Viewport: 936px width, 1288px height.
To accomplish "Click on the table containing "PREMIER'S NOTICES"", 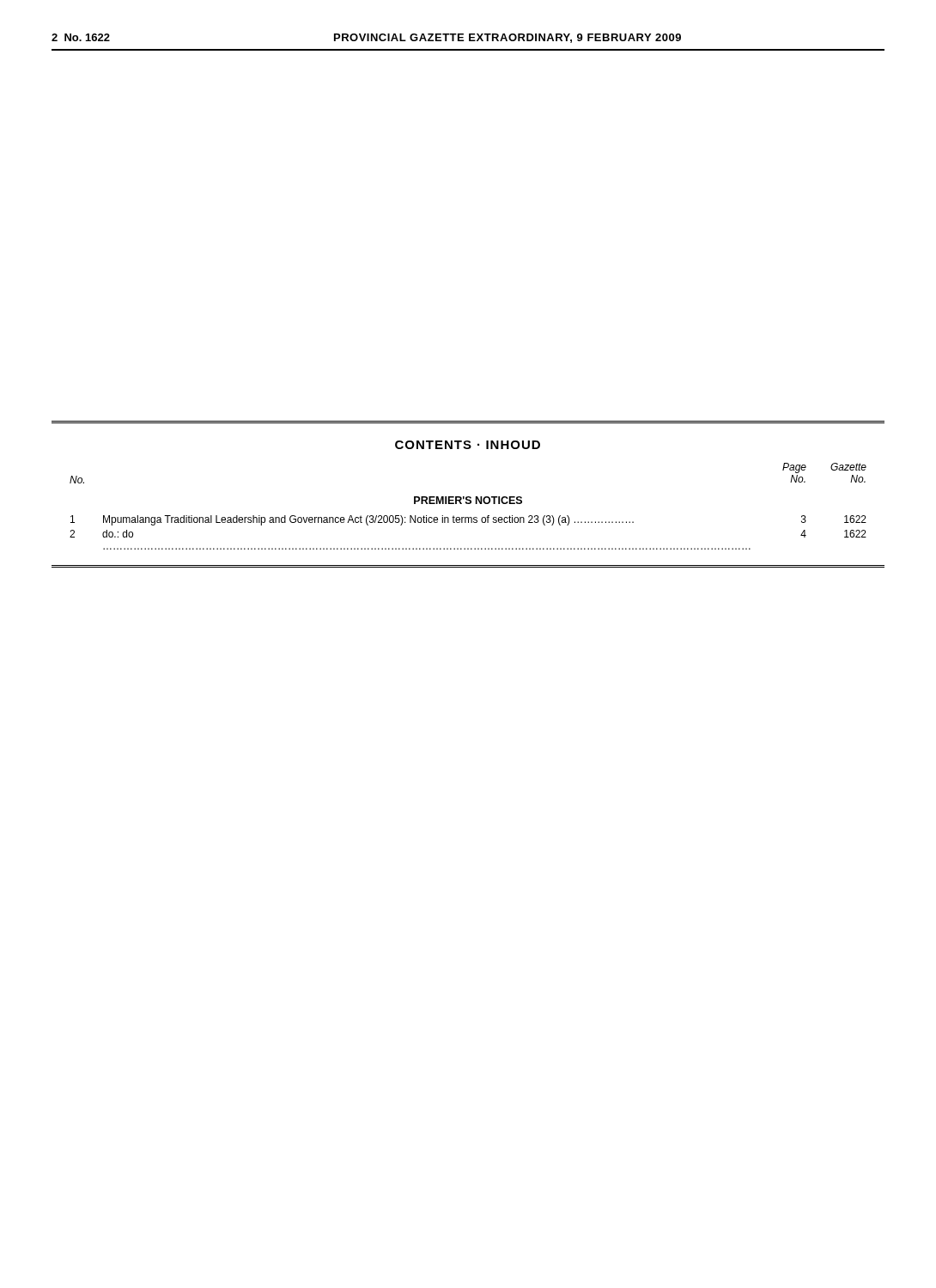I will [x=468, y=507].
